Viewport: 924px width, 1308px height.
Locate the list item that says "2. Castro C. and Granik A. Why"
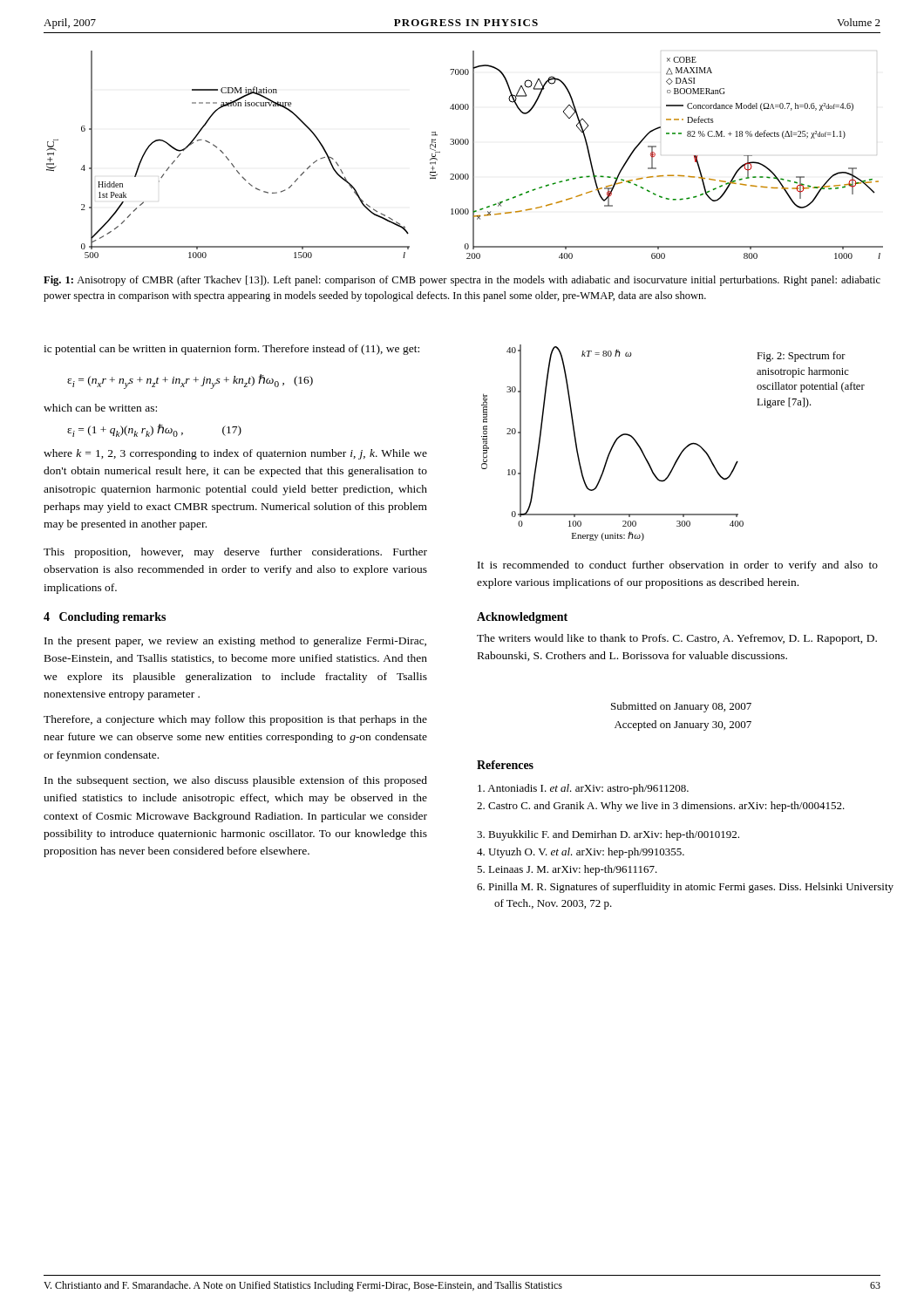661,805
